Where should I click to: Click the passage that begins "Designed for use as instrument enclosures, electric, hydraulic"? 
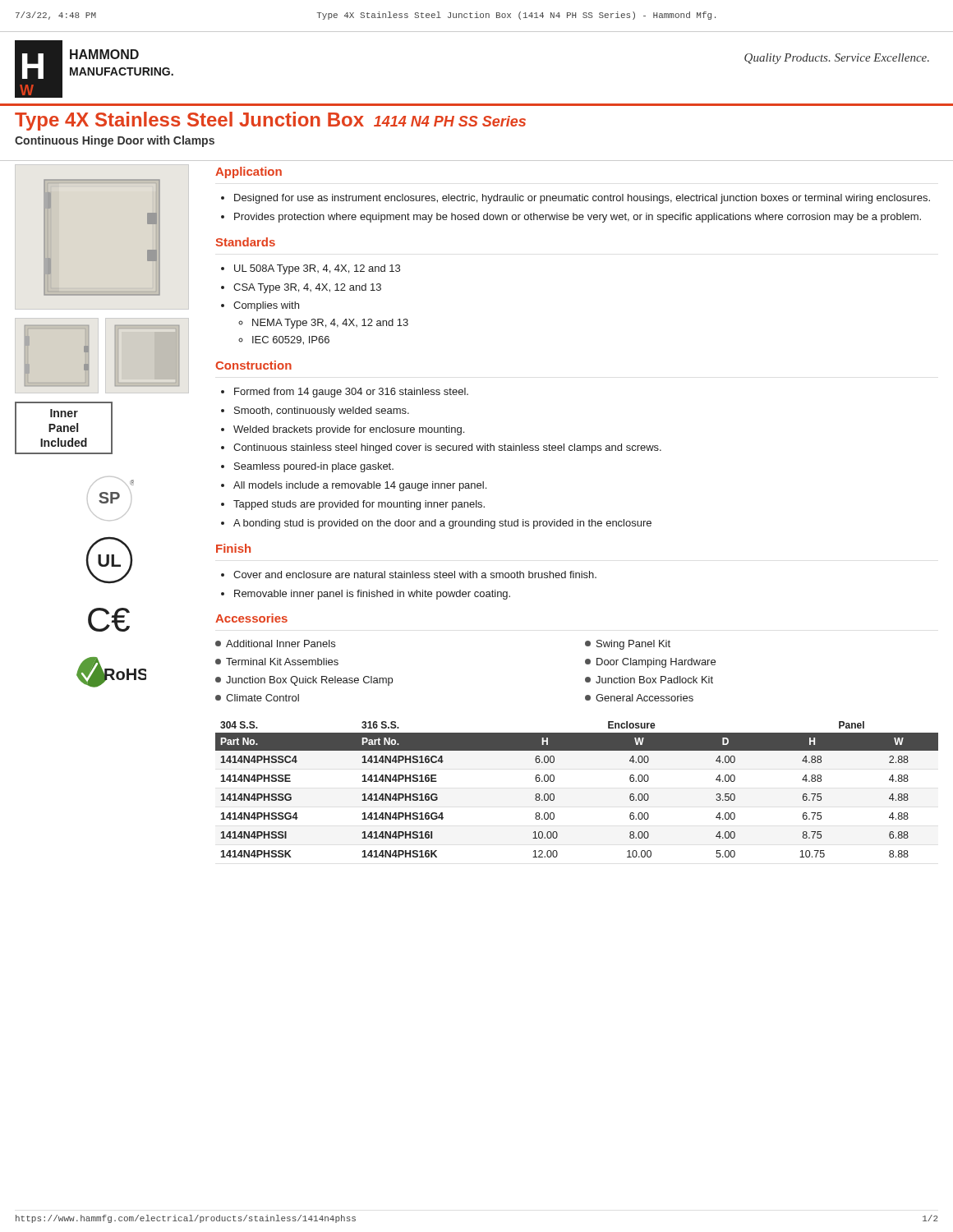(x=582, y=197)
